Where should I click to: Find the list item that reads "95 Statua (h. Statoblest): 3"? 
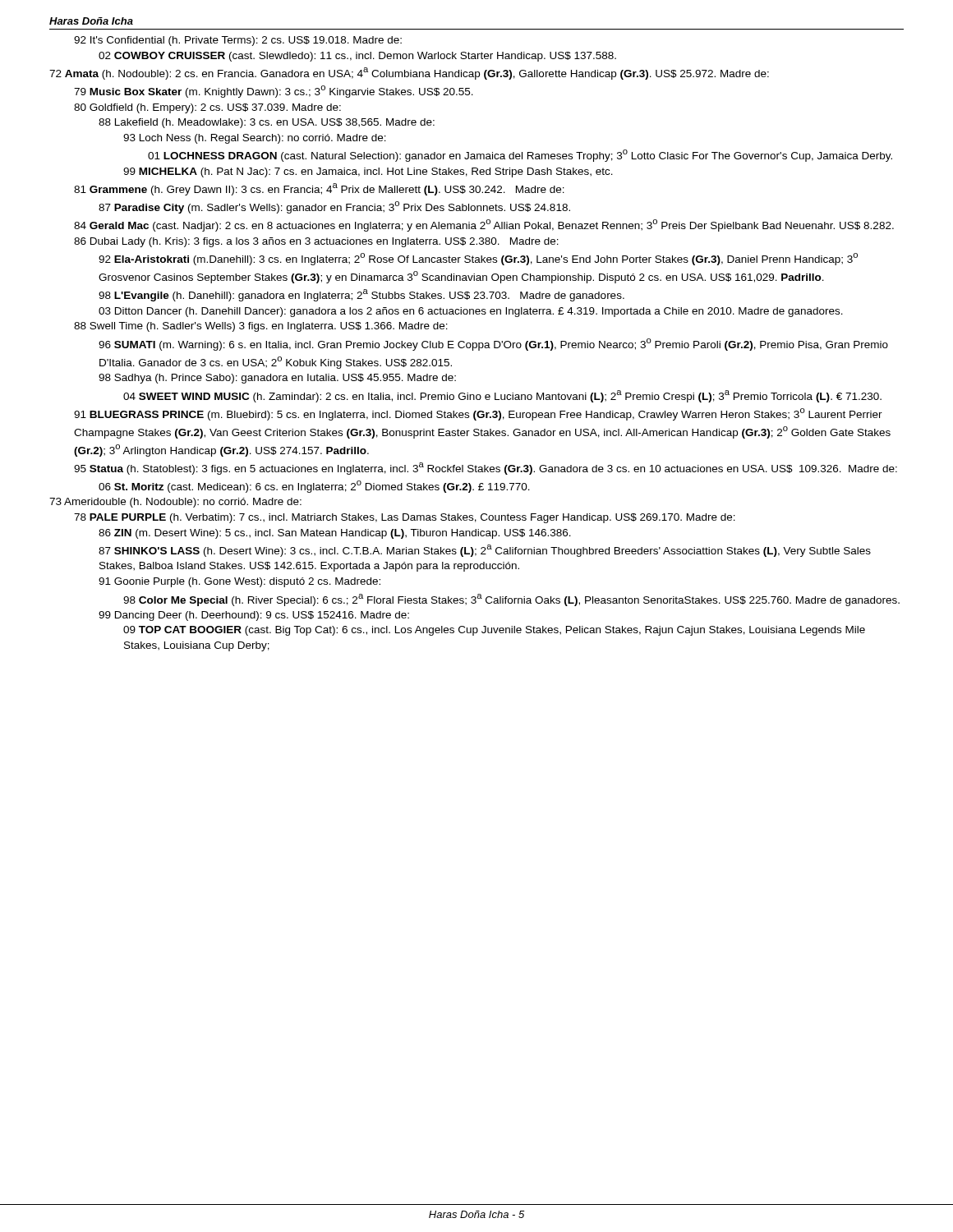point(486,467)
